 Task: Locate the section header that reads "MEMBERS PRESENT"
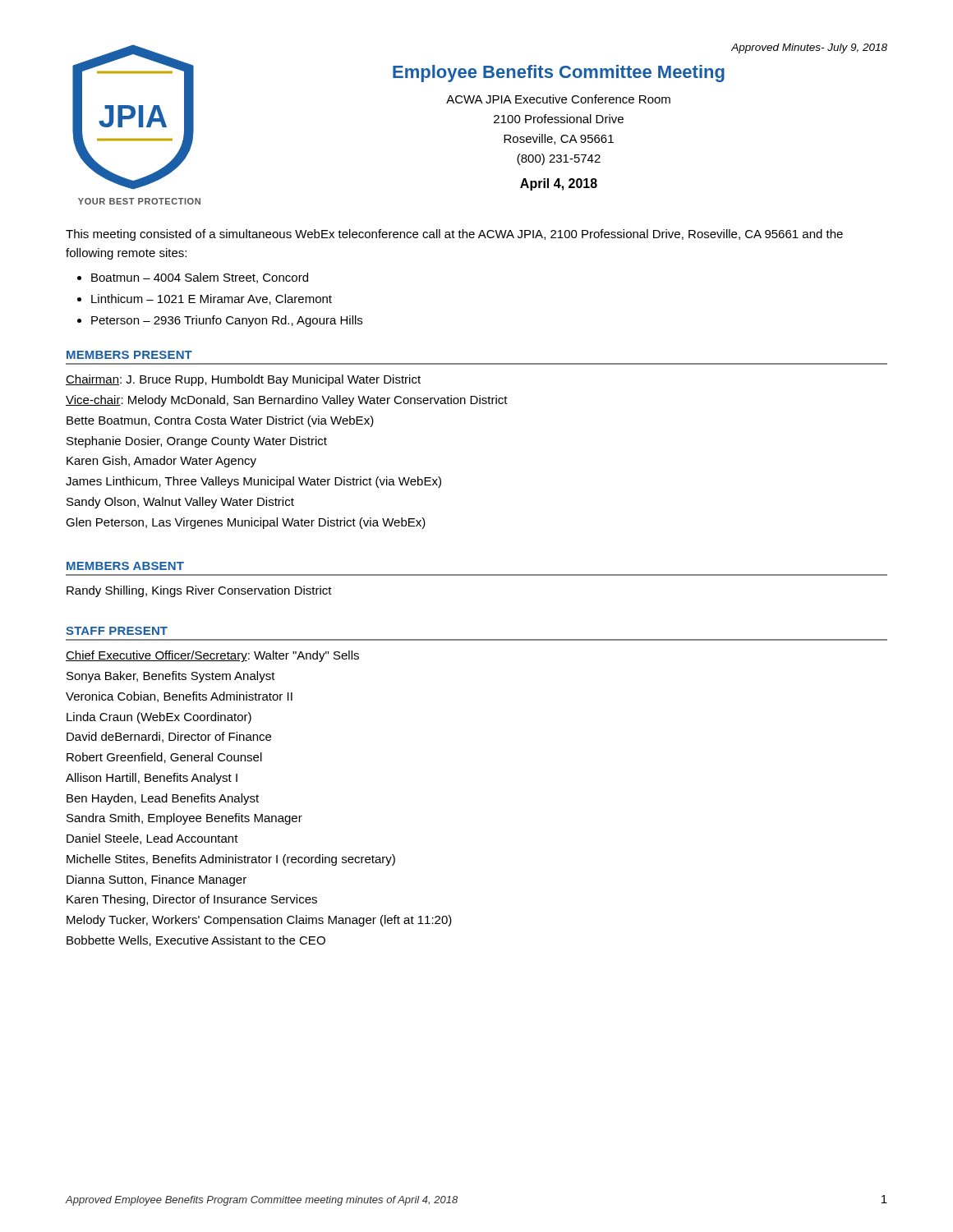tap(129, 355)
